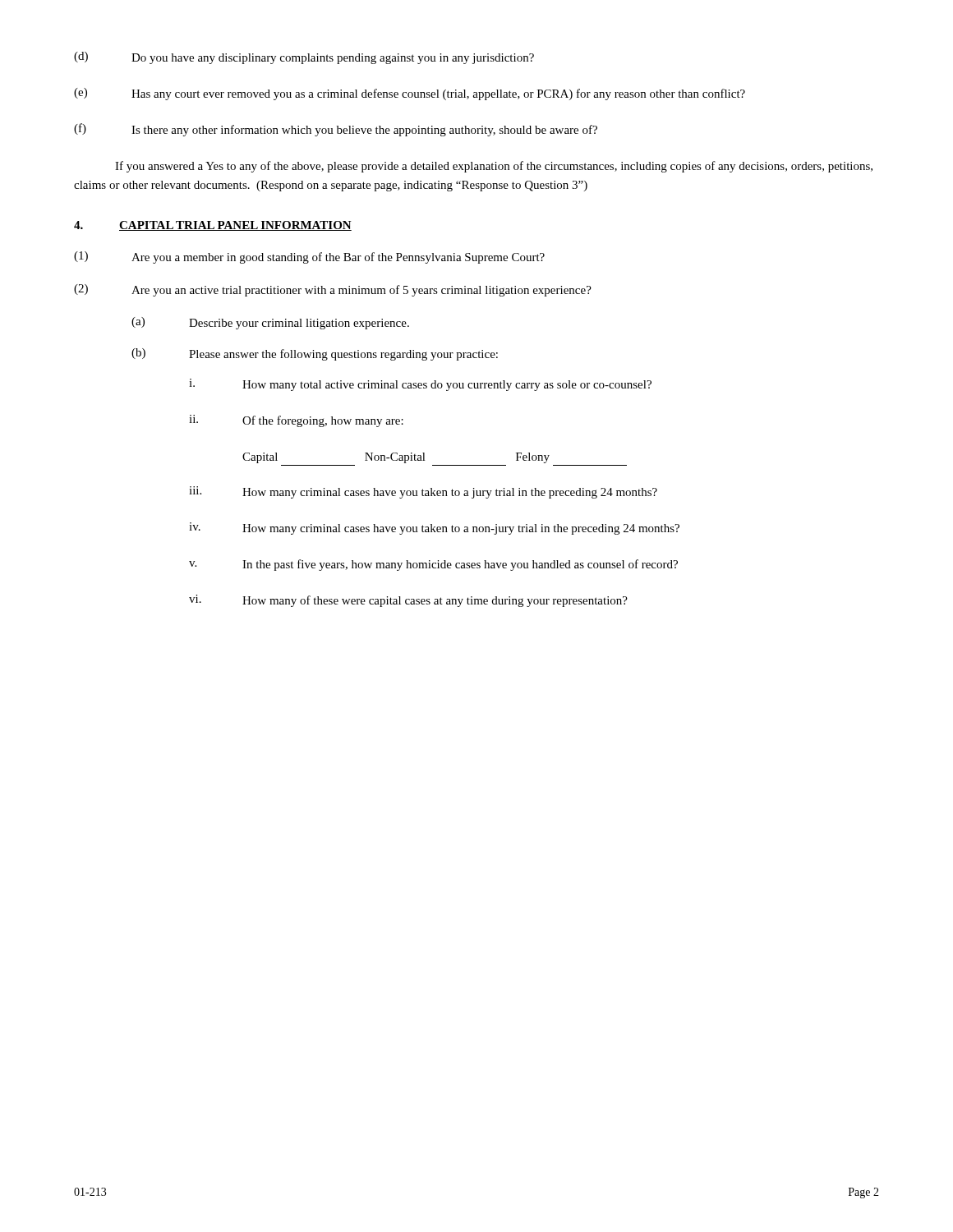Image resolution: width=953 pixels, height=1232 pixels.
Task: Where is the passage that starts "vi. How many of these were"?
Action: (534, 601)
